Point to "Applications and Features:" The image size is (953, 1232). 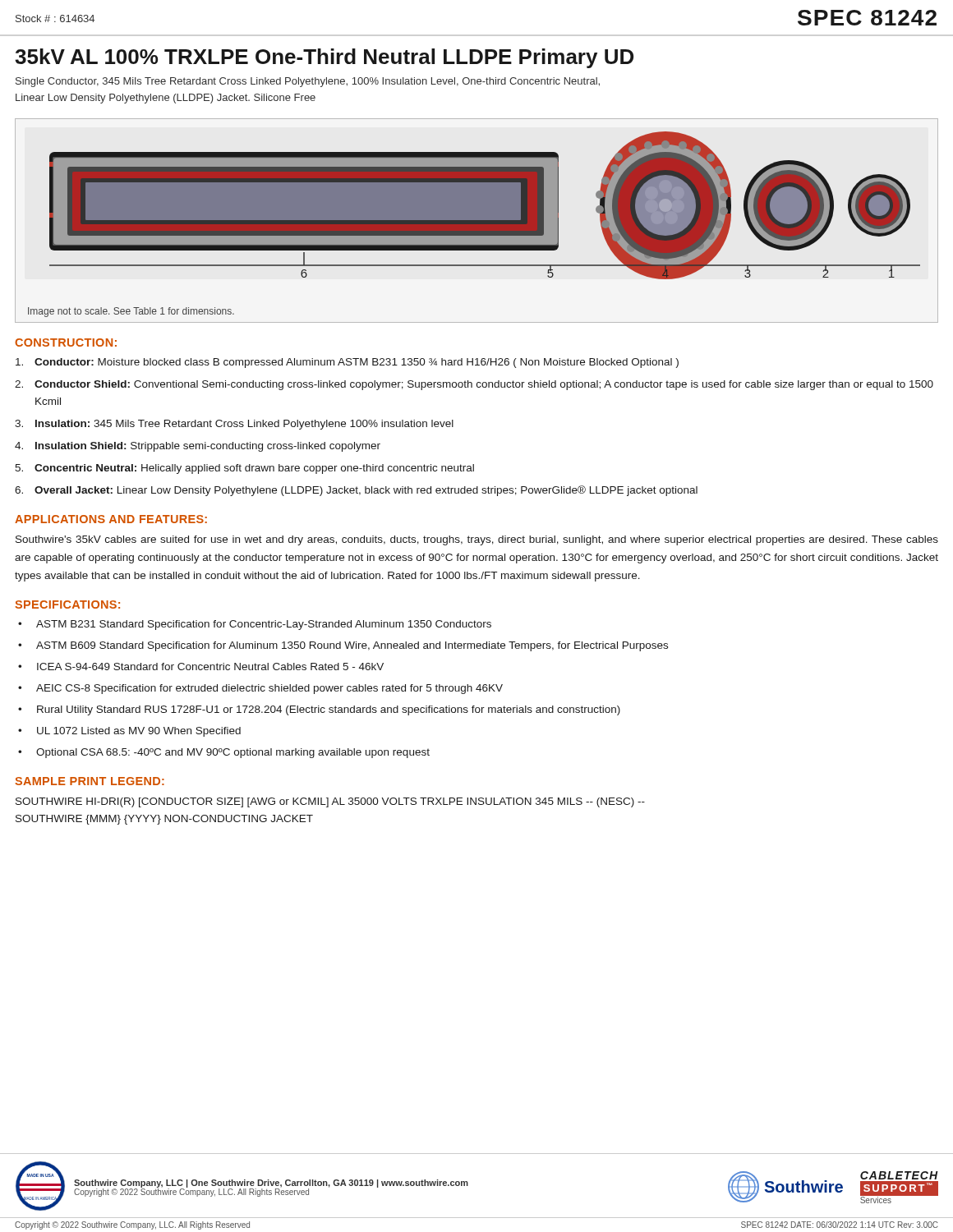pyautogui.click(x=112, y=519)
